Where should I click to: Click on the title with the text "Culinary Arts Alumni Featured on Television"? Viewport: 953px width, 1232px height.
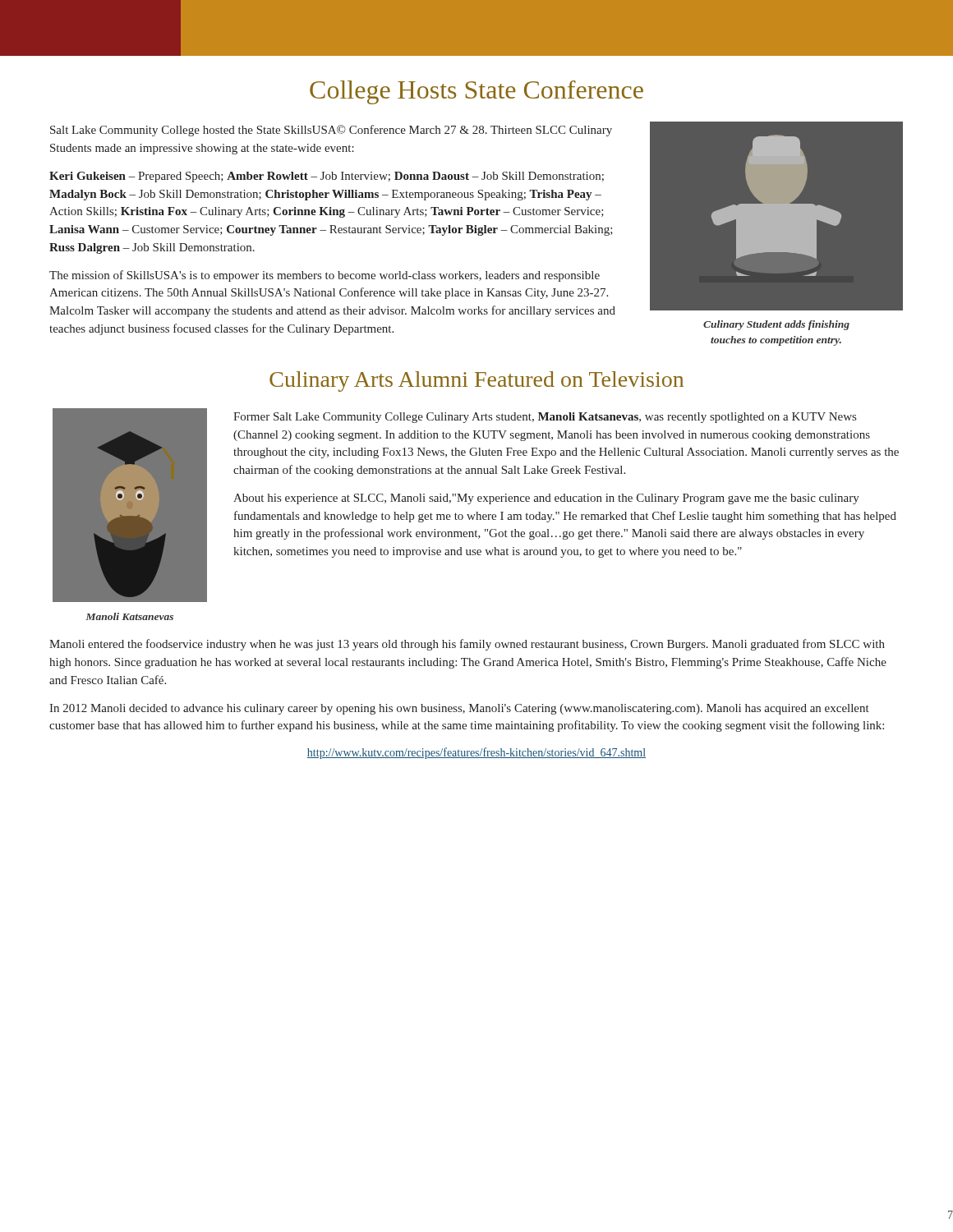pos(476,380)
